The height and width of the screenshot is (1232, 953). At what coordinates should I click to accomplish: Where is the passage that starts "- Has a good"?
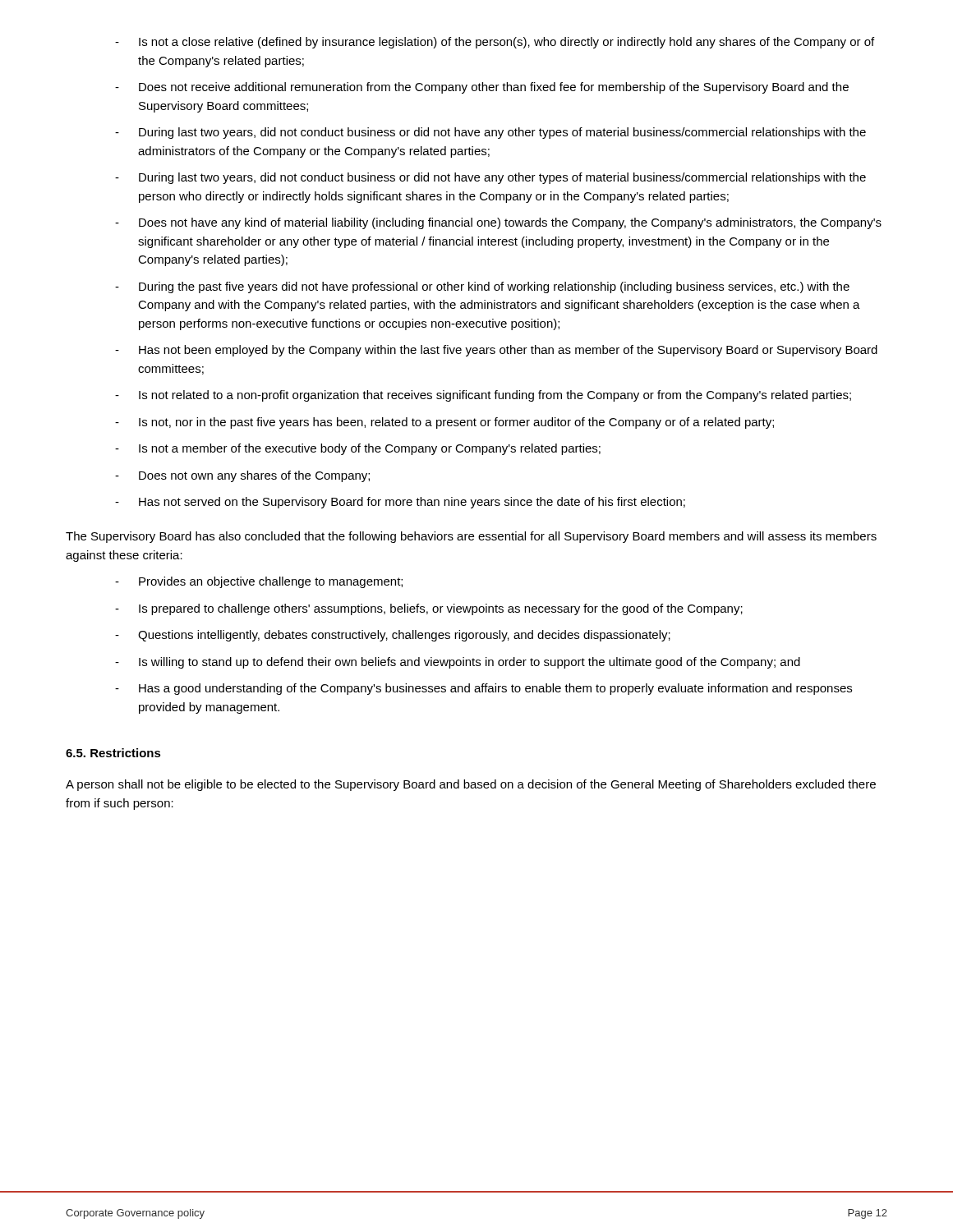(501, 698)
